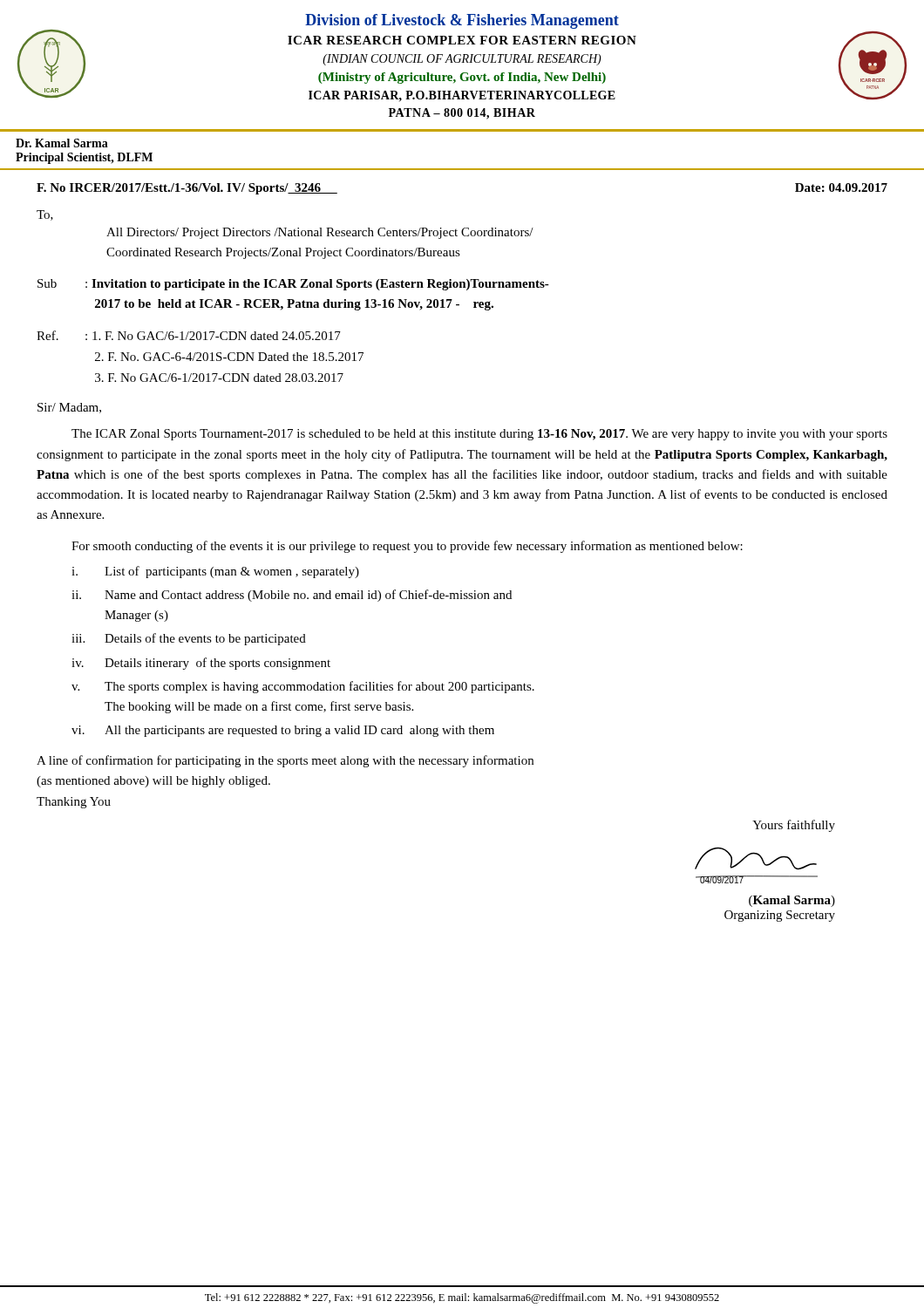Image resolution: width=924 pixels, height=1308 pixels.
Task: Click the passage that begins "To, All Directors/ Project Directors /National Research"
Action: [462, 235]
